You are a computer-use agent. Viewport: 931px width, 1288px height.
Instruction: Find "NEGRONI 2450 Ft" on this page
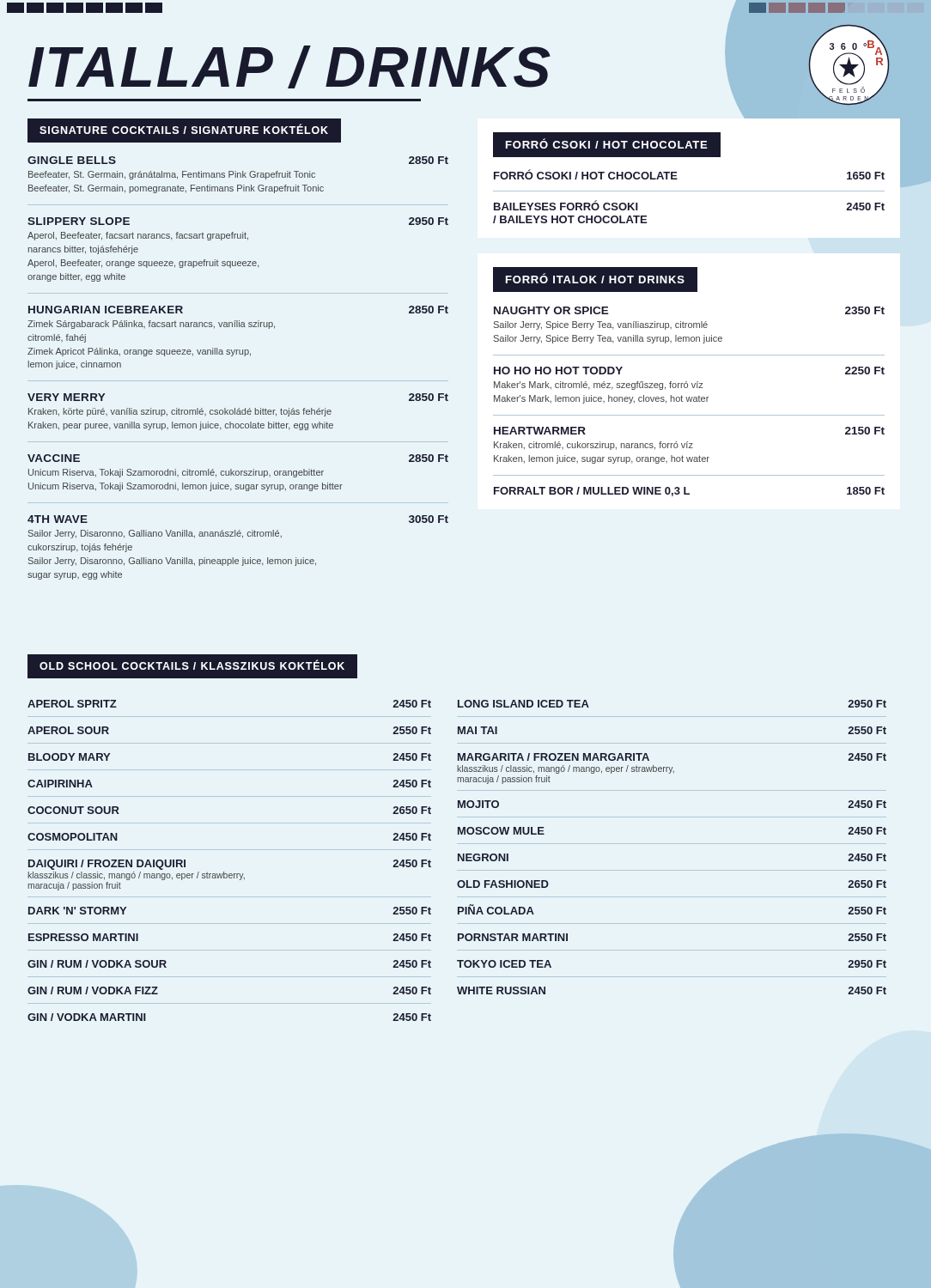(x=485, y=857)
